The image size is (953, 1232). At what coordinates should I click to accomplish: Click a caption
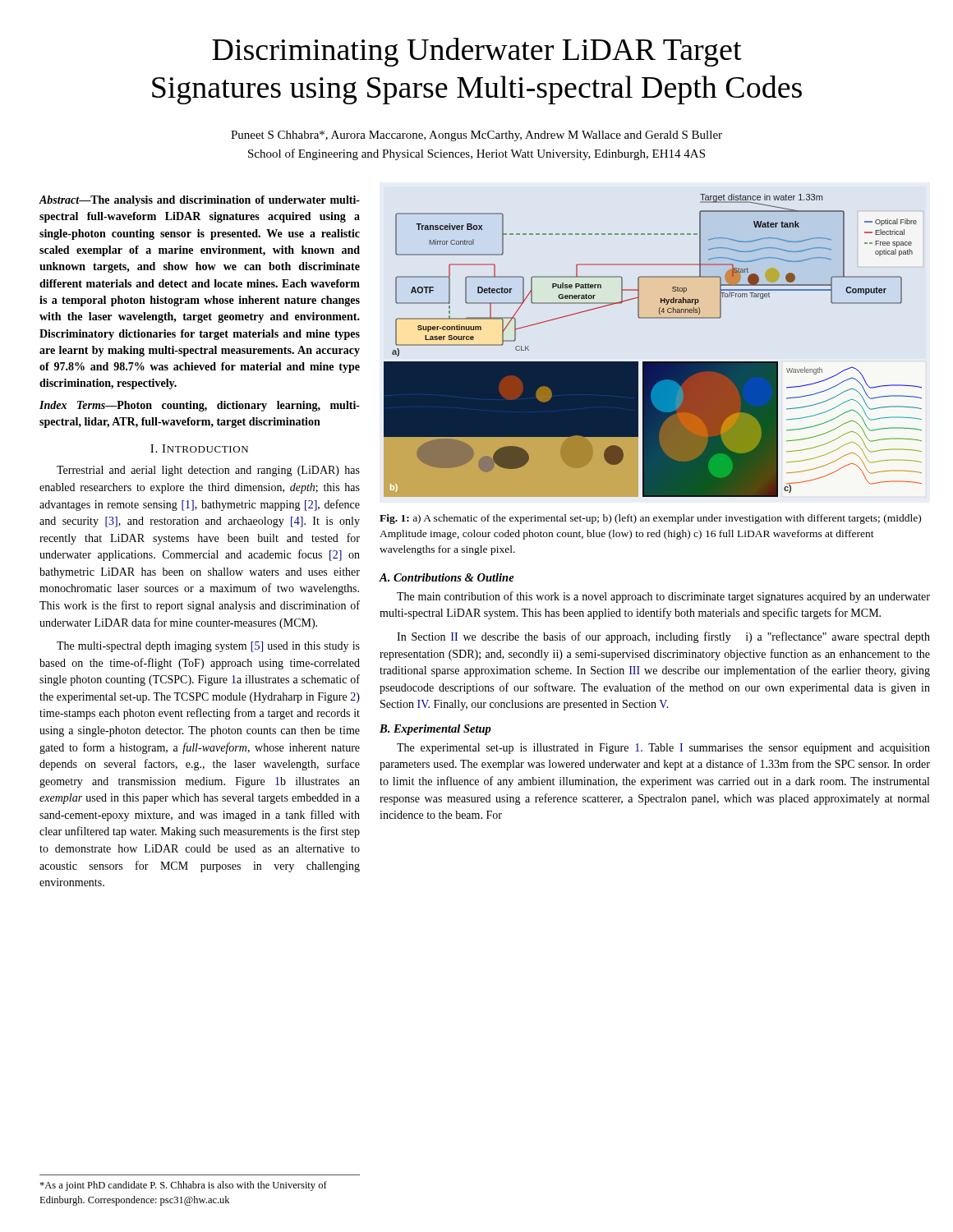(x=651, y=534)
